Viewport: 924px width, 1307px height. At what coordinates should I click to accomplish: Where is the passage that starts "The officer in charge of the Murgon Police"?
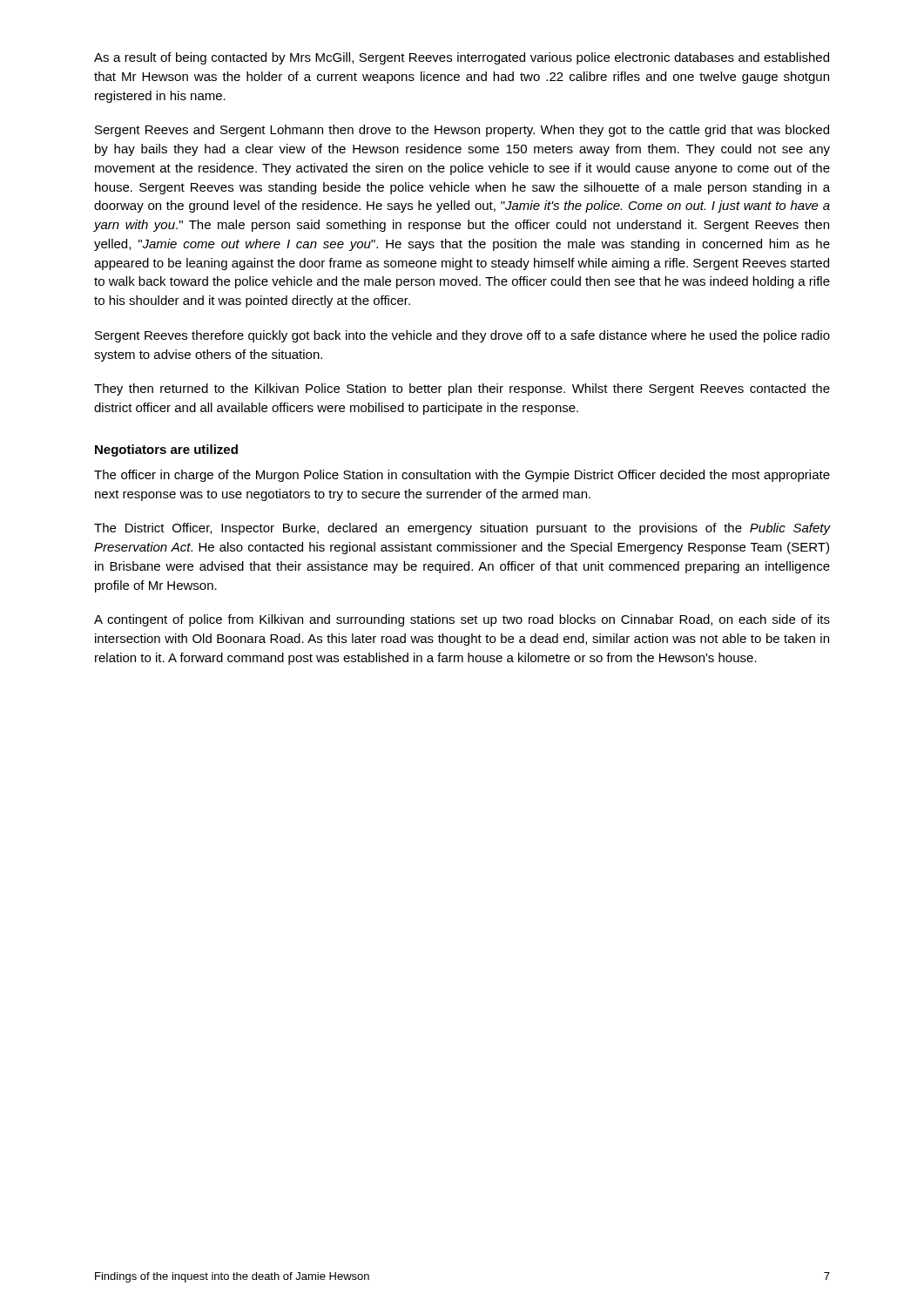pos(462,484)
